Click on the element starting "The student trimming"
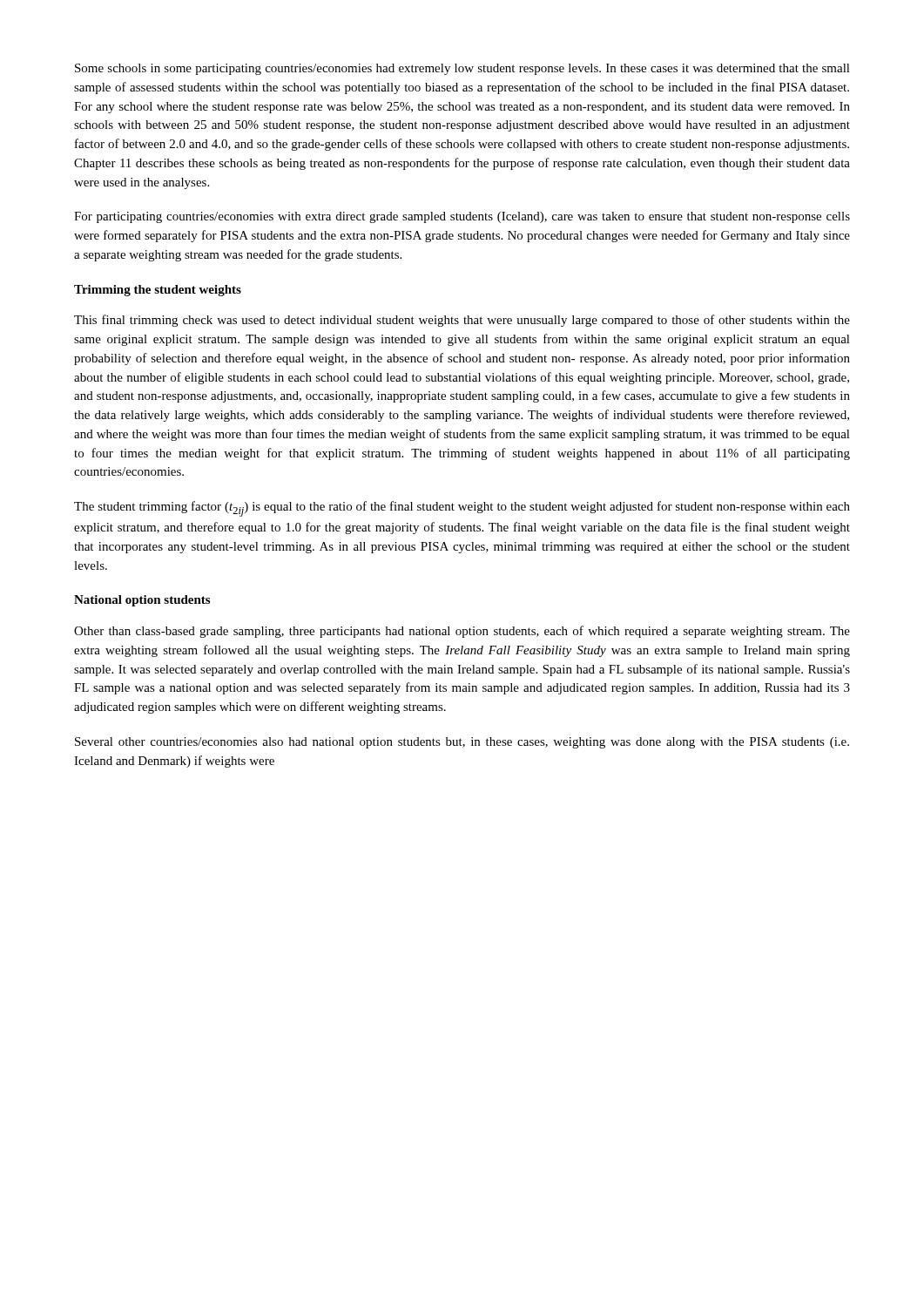 point(462,536)
